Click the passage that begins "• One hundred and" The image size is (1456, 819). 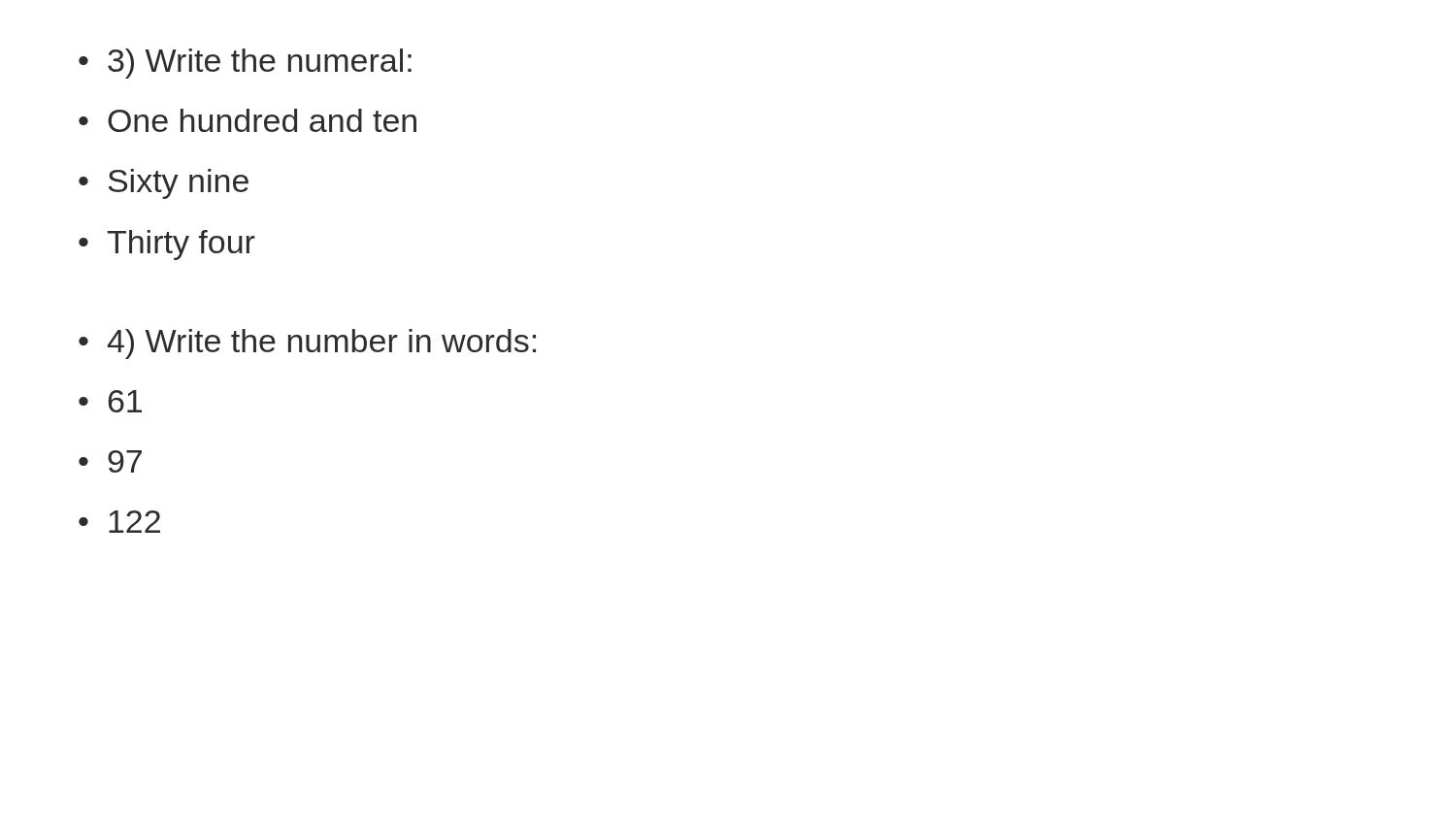248,121
